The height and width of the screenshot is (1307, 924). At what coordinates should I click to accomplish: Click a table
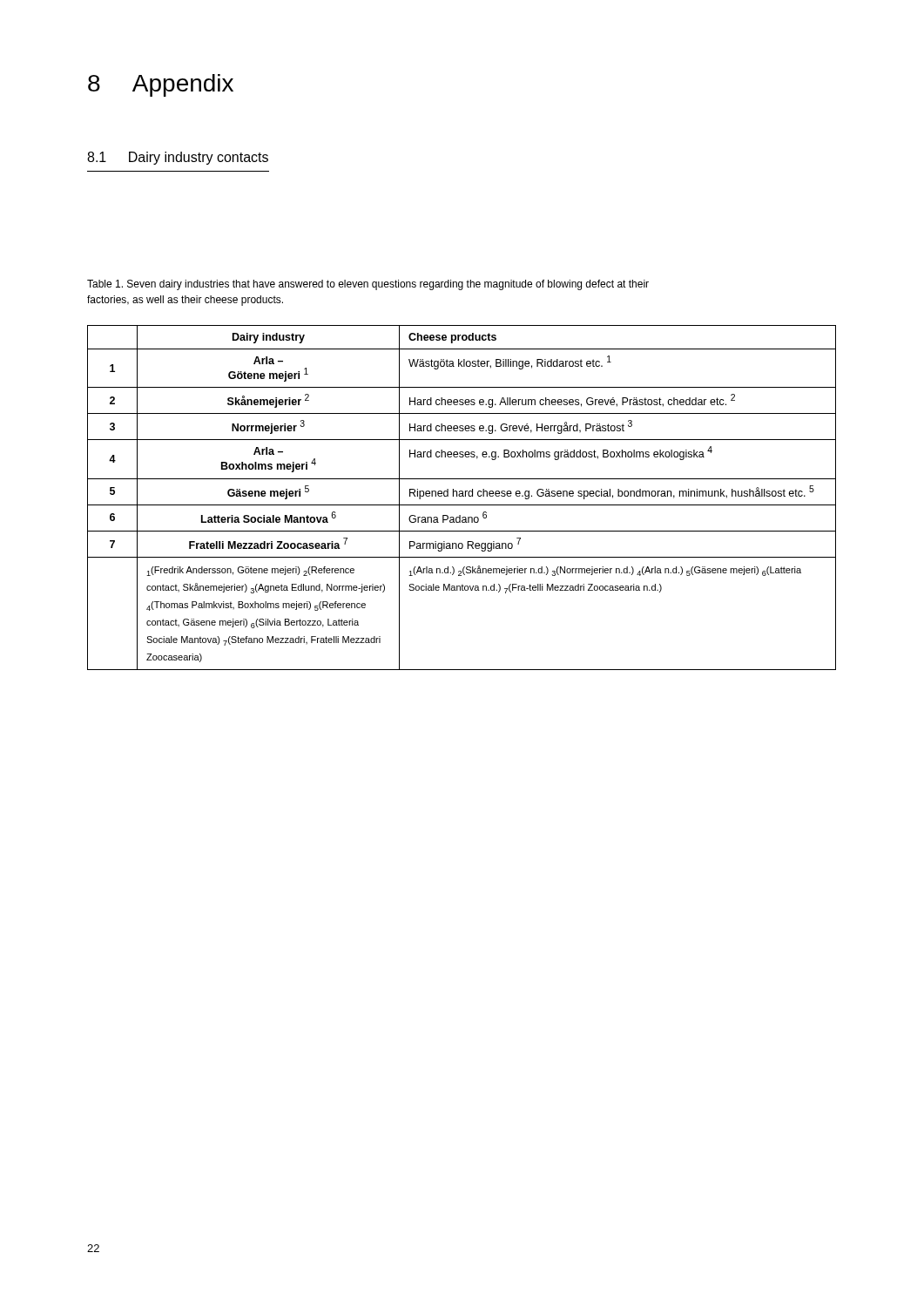click(462, 498)
